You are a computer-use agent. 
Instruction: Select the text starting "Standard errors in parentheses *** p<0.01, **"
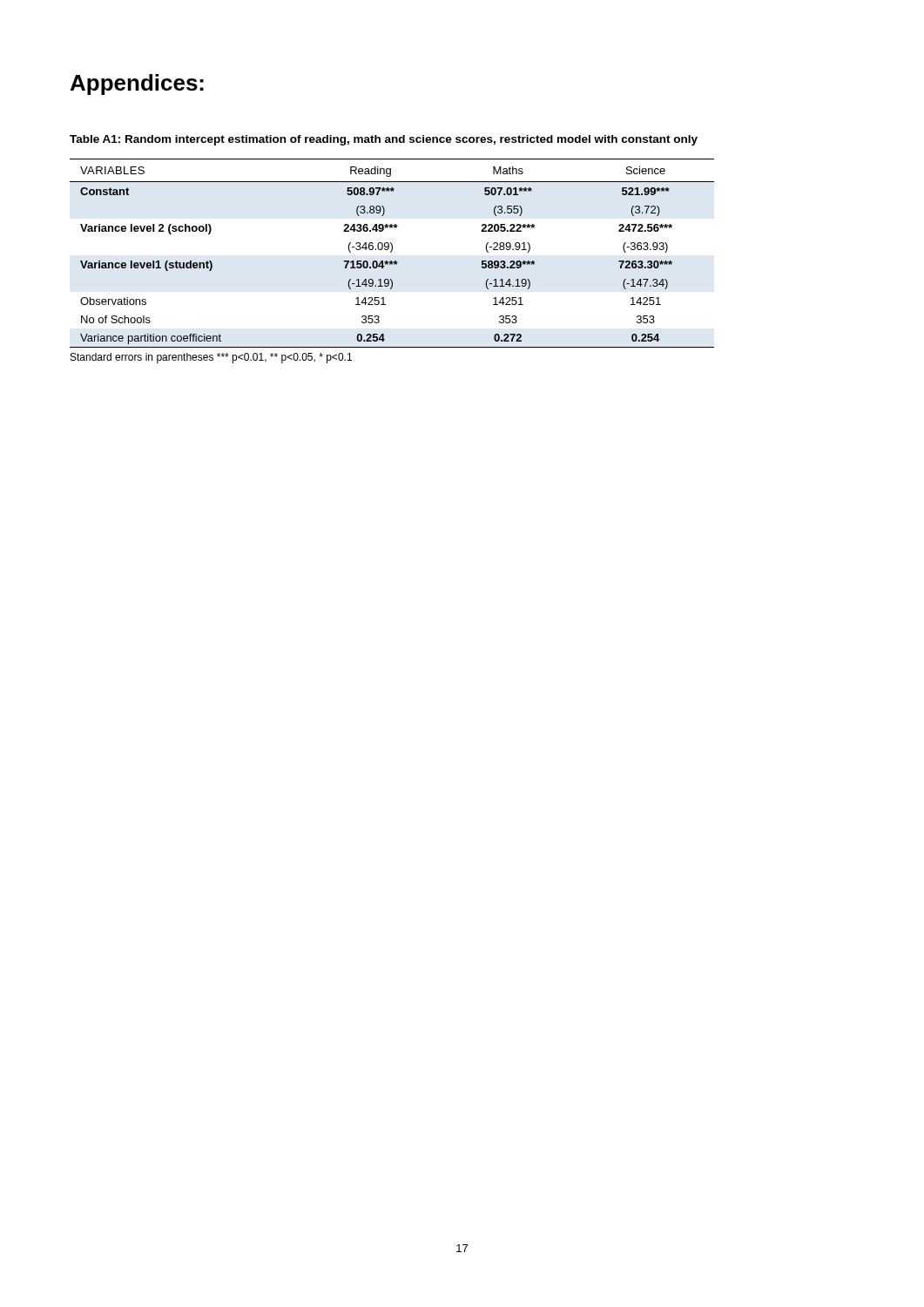[x=211, y=357]
